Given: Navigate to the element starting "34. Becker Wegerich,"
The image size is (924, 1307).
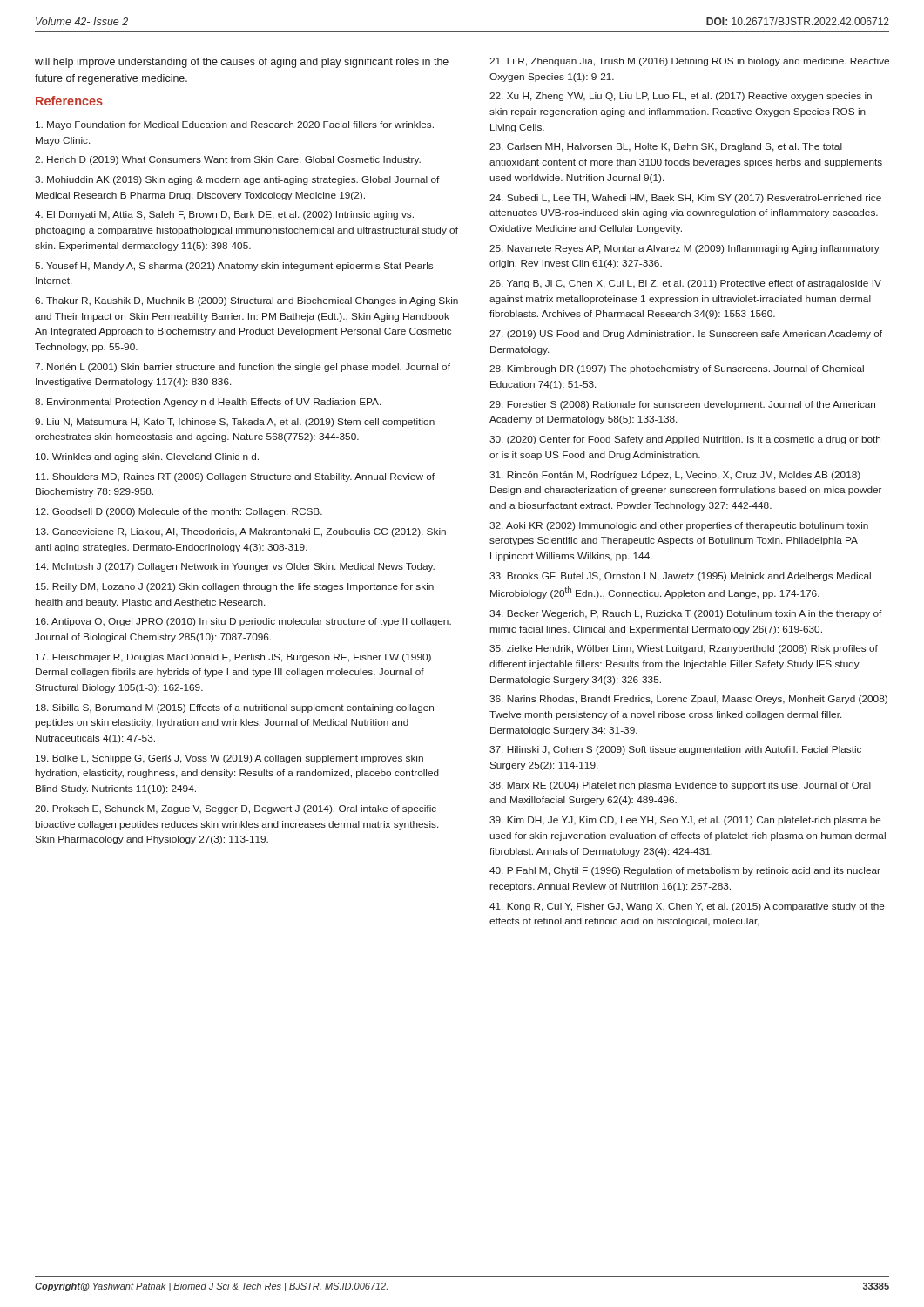Looking at the screenshot, I should [686, 621].
